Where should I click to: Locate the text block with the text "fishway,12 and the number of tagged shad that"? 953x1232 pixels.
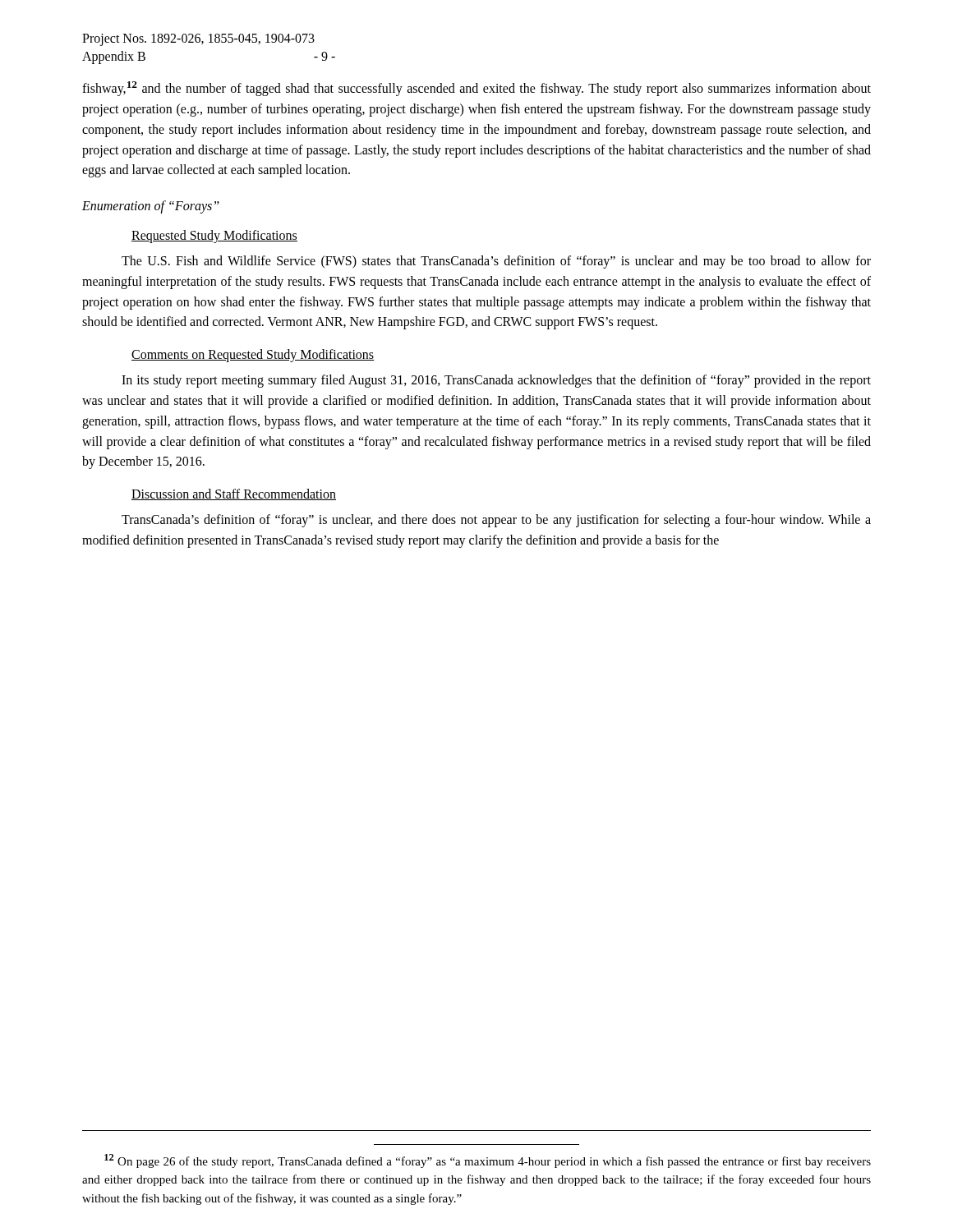click(476, 127)
